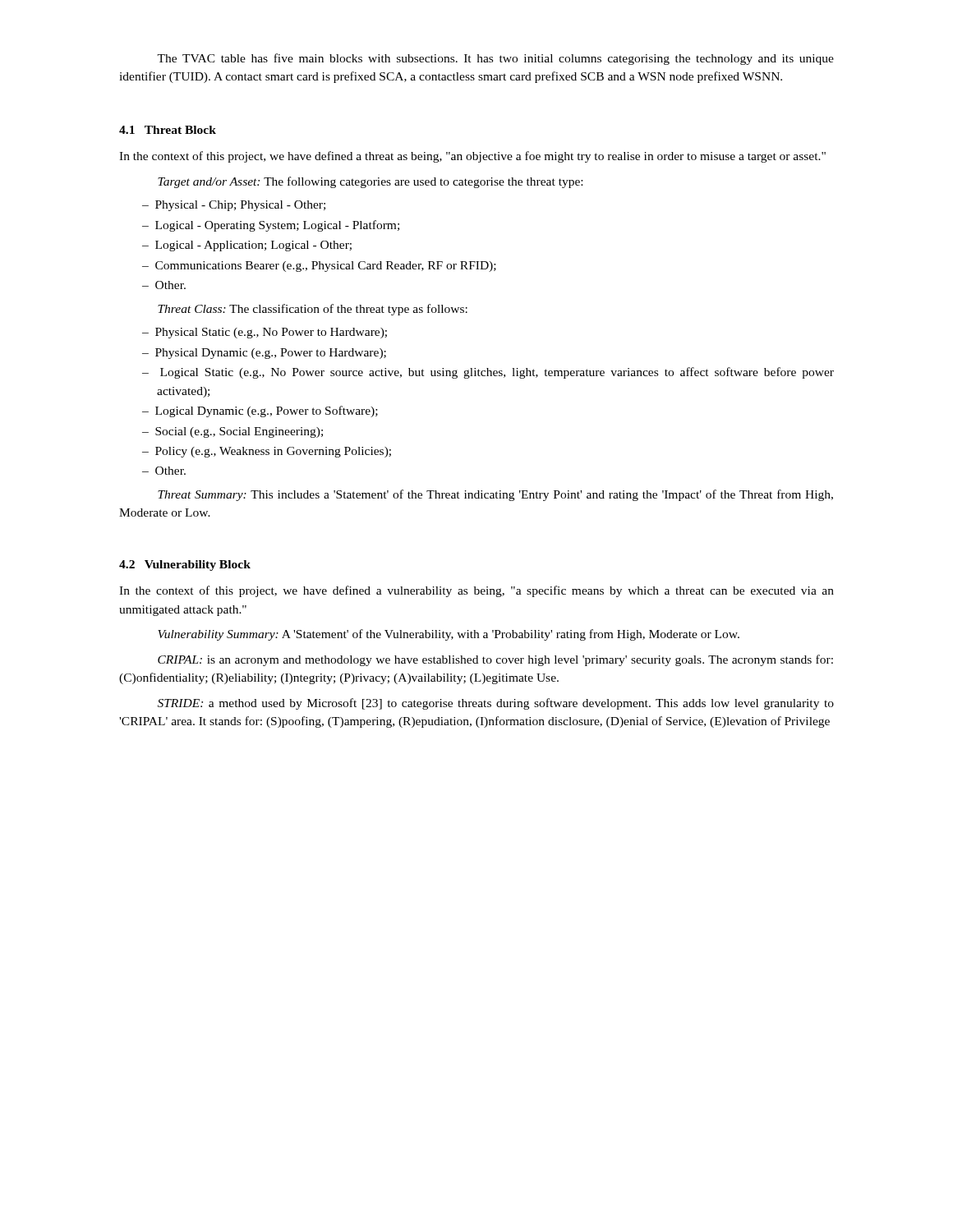
Task: Find the text block starting "– Logical - Operating System;"
Action: coord(271,224)
